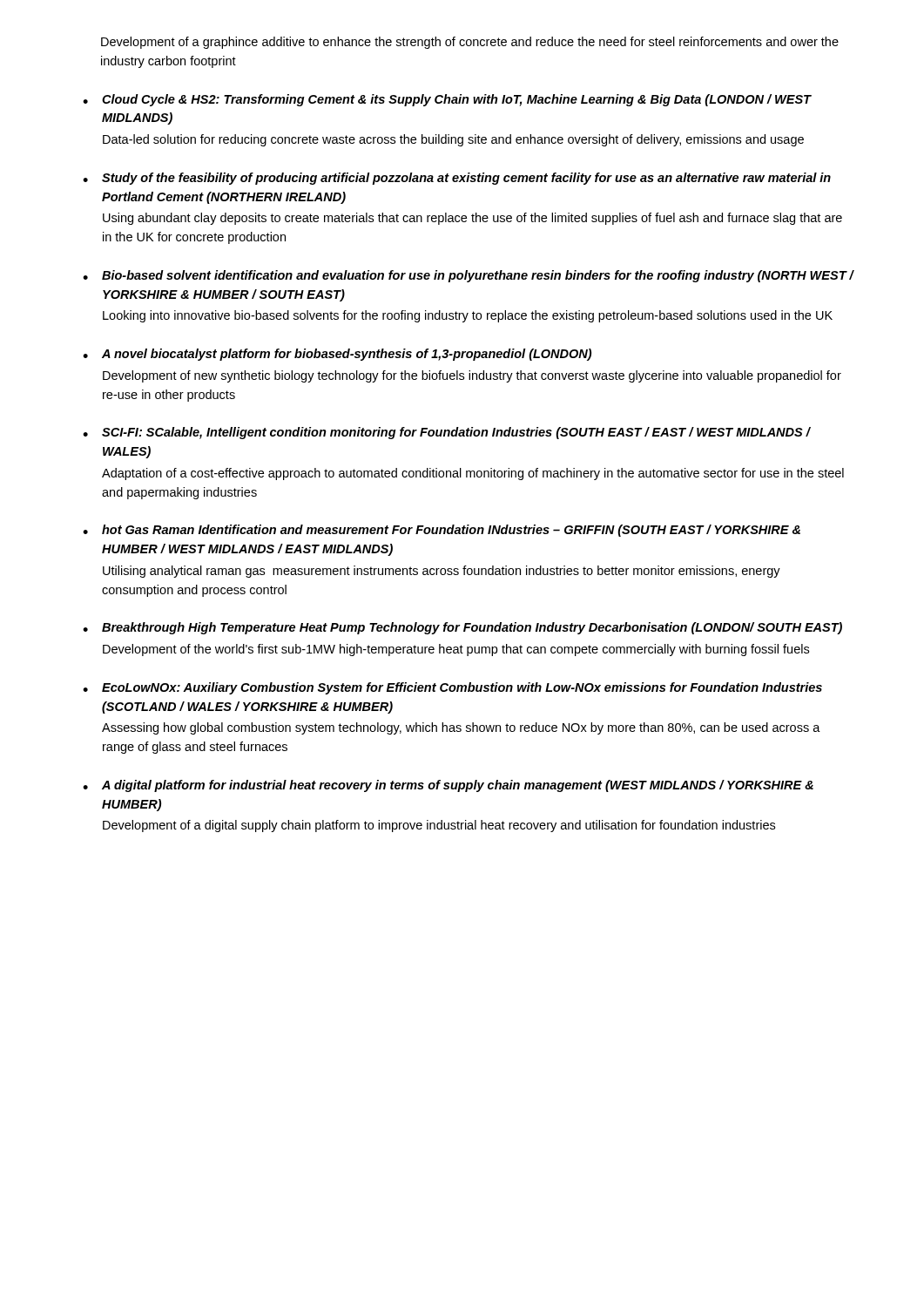This screenshot has height=1307, width=924.
Task: Click on the passage starting "• Cloud Cycle &"
Action: click(447, 100)
